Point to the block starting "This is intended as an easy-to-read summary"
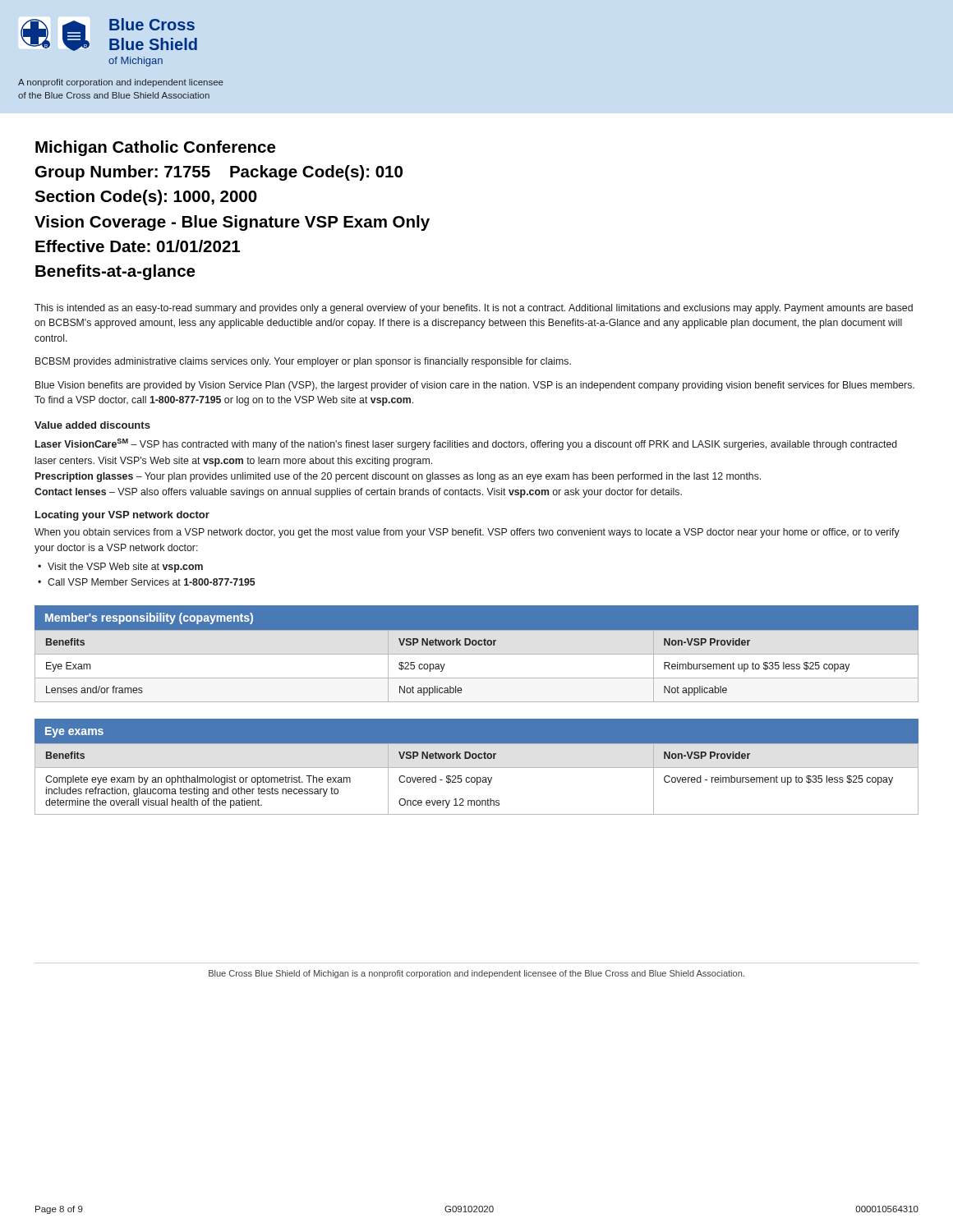Image resolution: width=953 pixels, height=1232 pixels. tap(474, 323)
